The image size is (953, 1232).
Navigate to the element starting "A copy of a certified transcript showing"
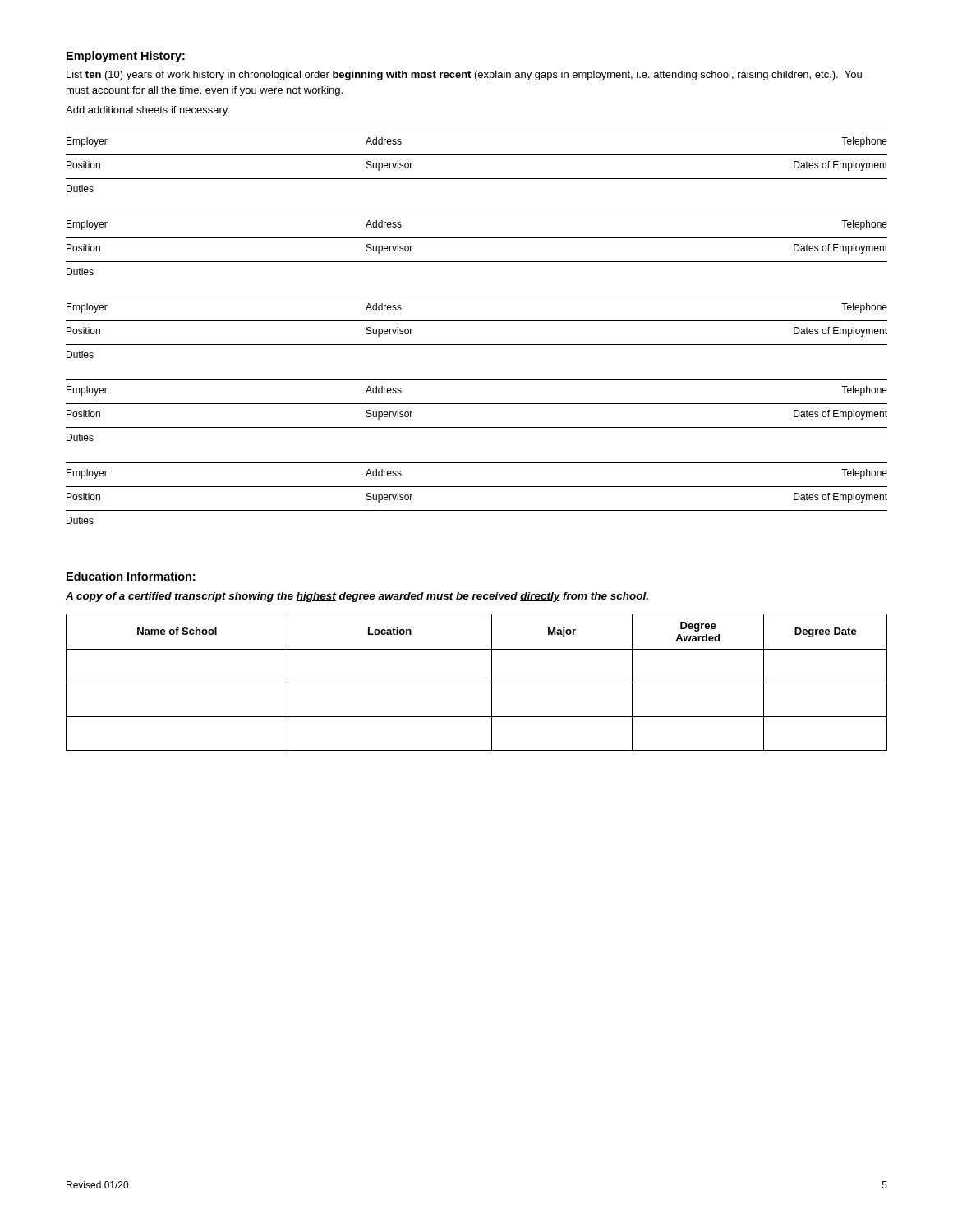click(357, 596)
